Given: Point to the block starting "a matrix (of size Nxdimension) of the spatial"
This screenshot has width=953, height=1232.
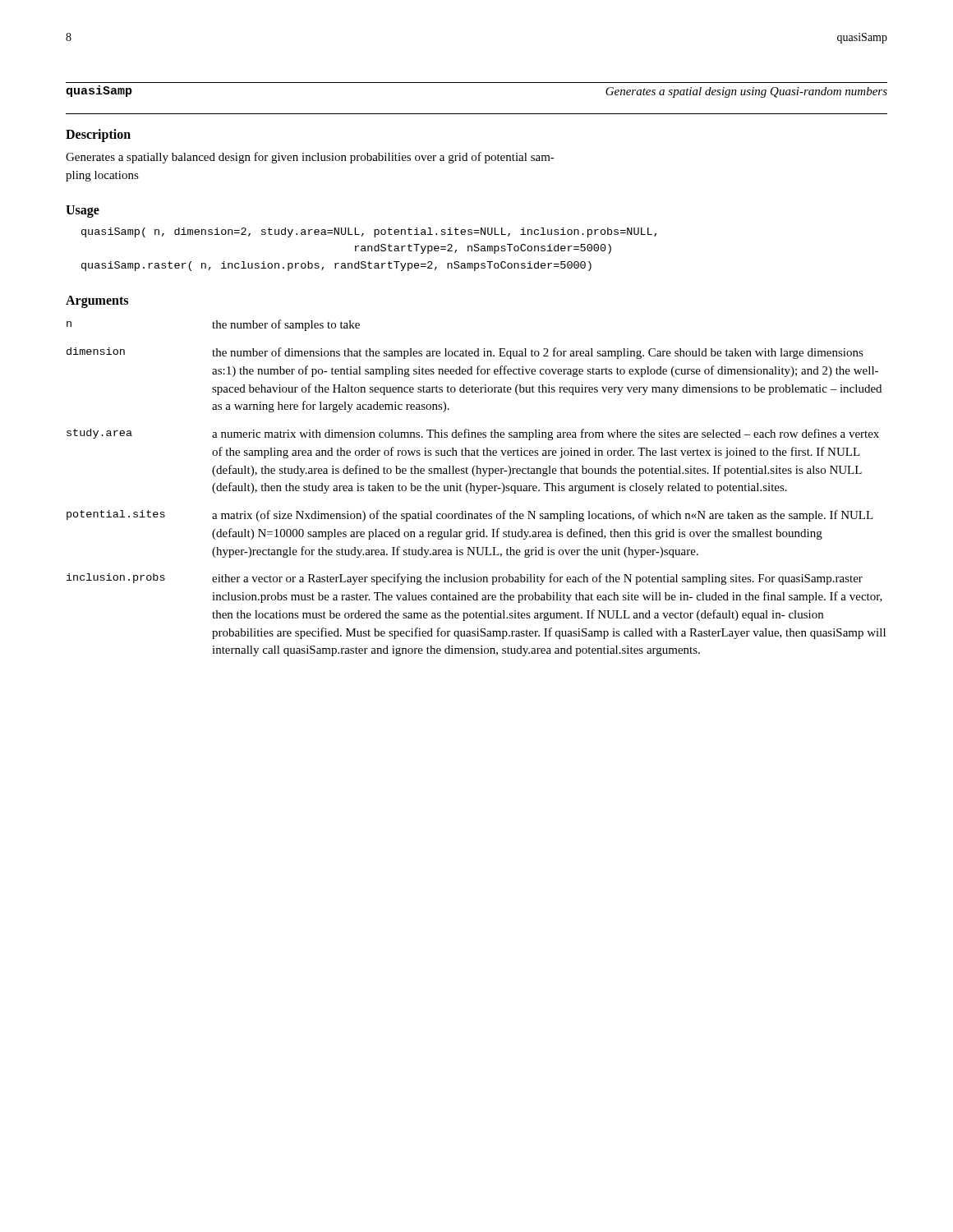Looking at the screenshot, I should click(542, 533).
